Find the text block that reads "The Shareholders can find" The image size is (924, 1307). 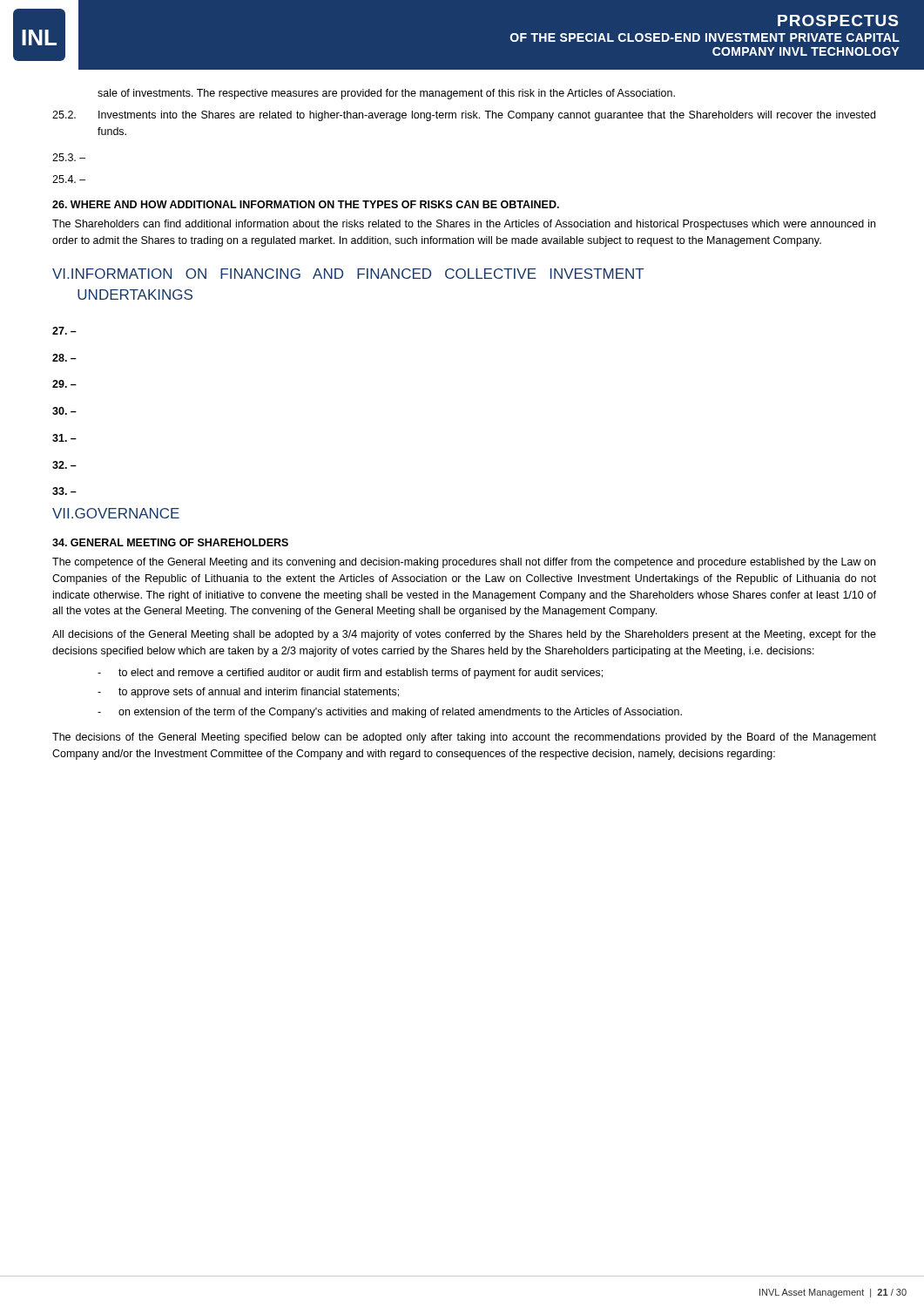tap(464, 232)
